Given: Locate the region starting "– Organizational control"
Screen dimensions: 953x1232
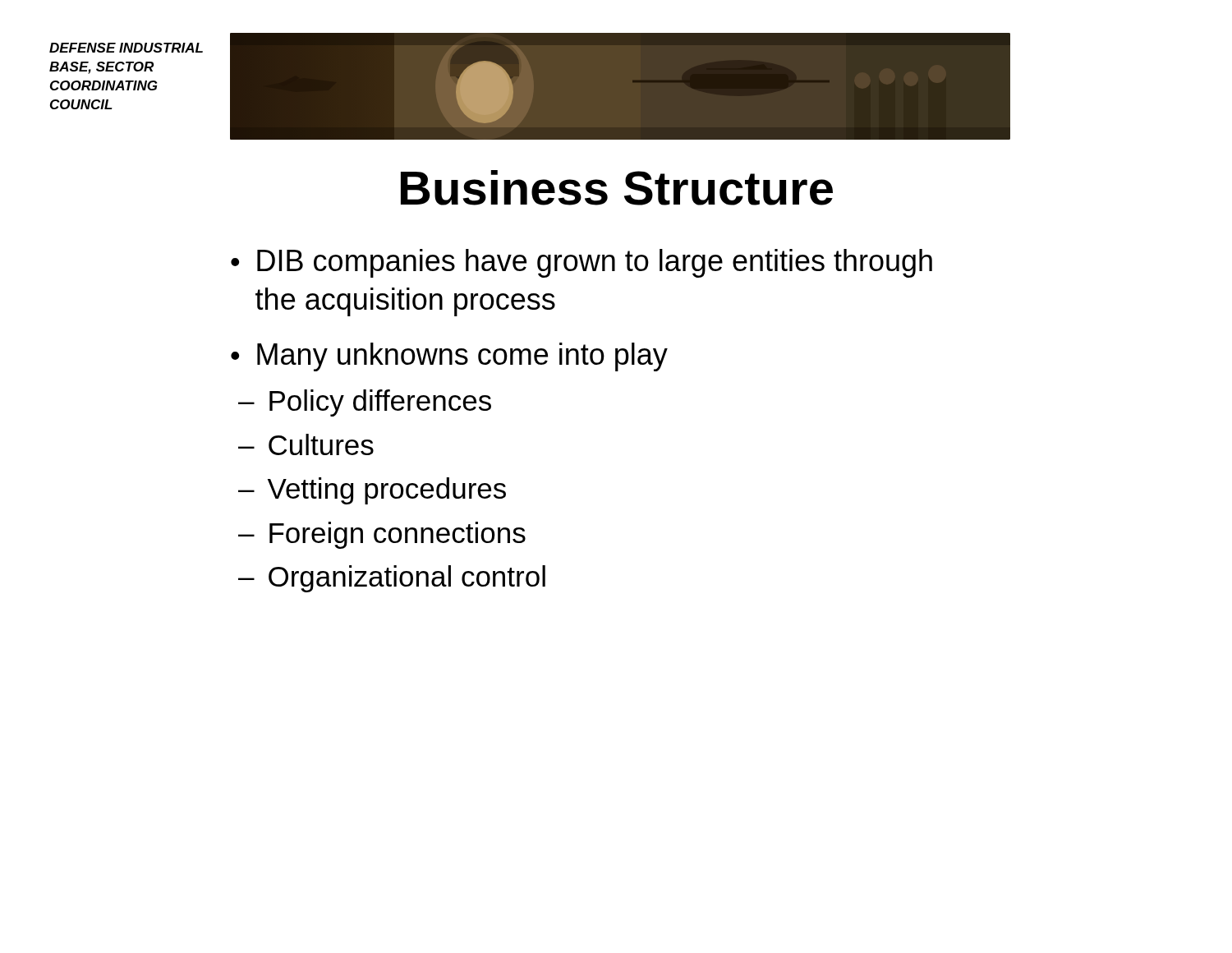Looking at the screenshot, I should click(x=393, y=577).
